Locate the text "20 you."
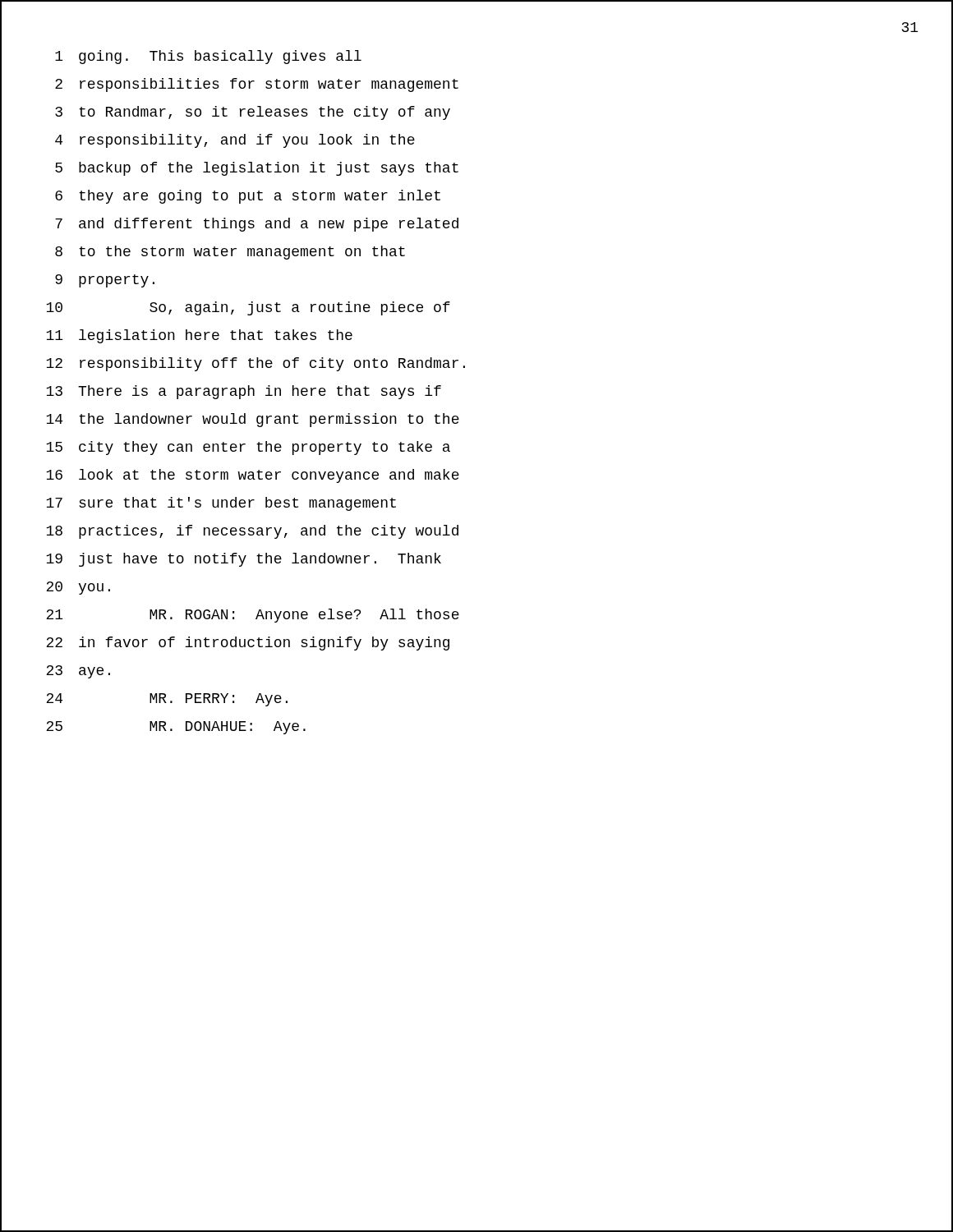 pyautogui.click(x=82, y=588)
